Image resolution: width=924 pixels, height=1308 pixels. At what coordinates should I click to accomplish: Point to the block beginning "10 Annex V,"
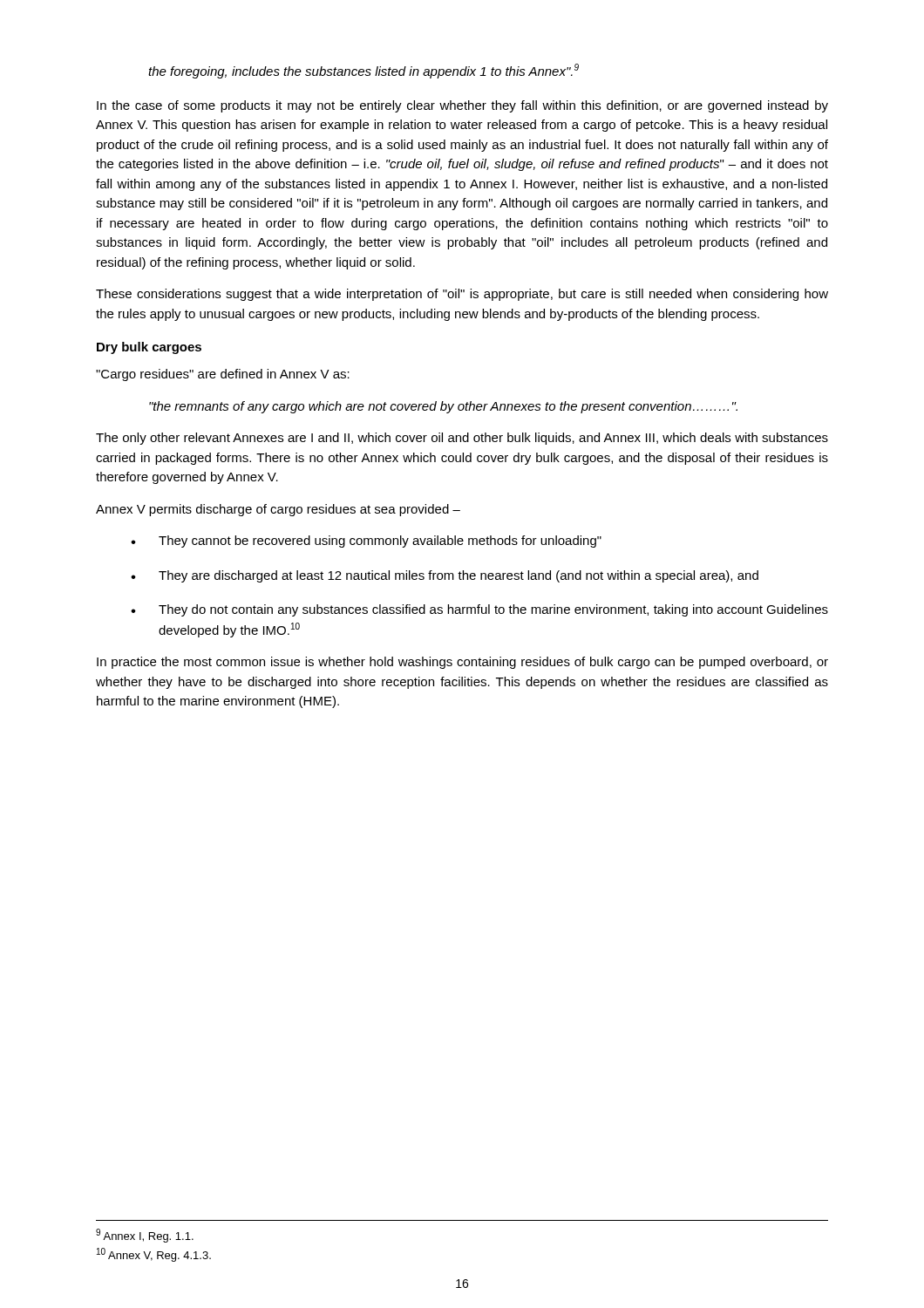coord(154,1255)
